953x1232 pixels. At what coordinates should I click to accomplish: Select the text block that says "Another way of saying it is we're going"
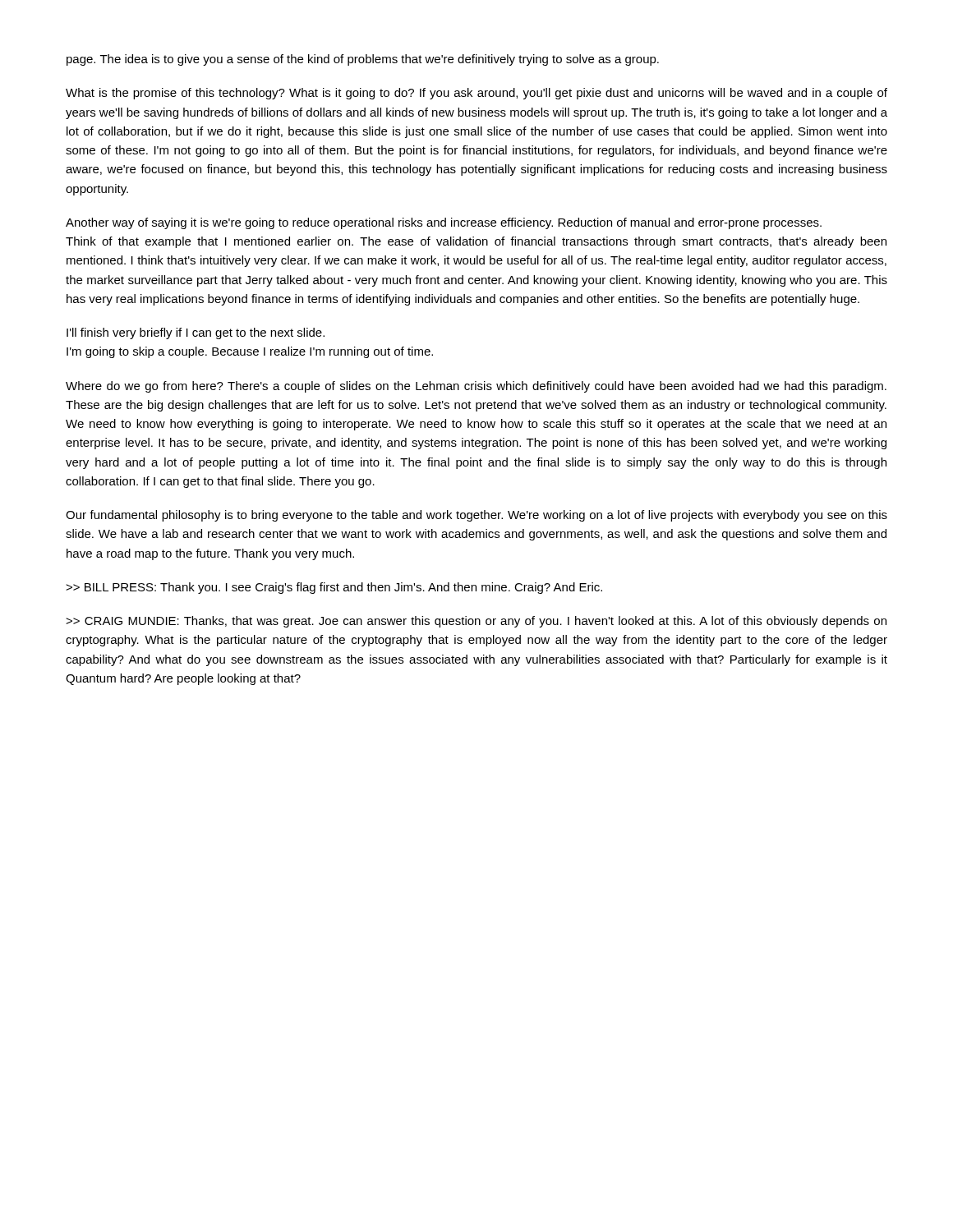tap(476, 260)
